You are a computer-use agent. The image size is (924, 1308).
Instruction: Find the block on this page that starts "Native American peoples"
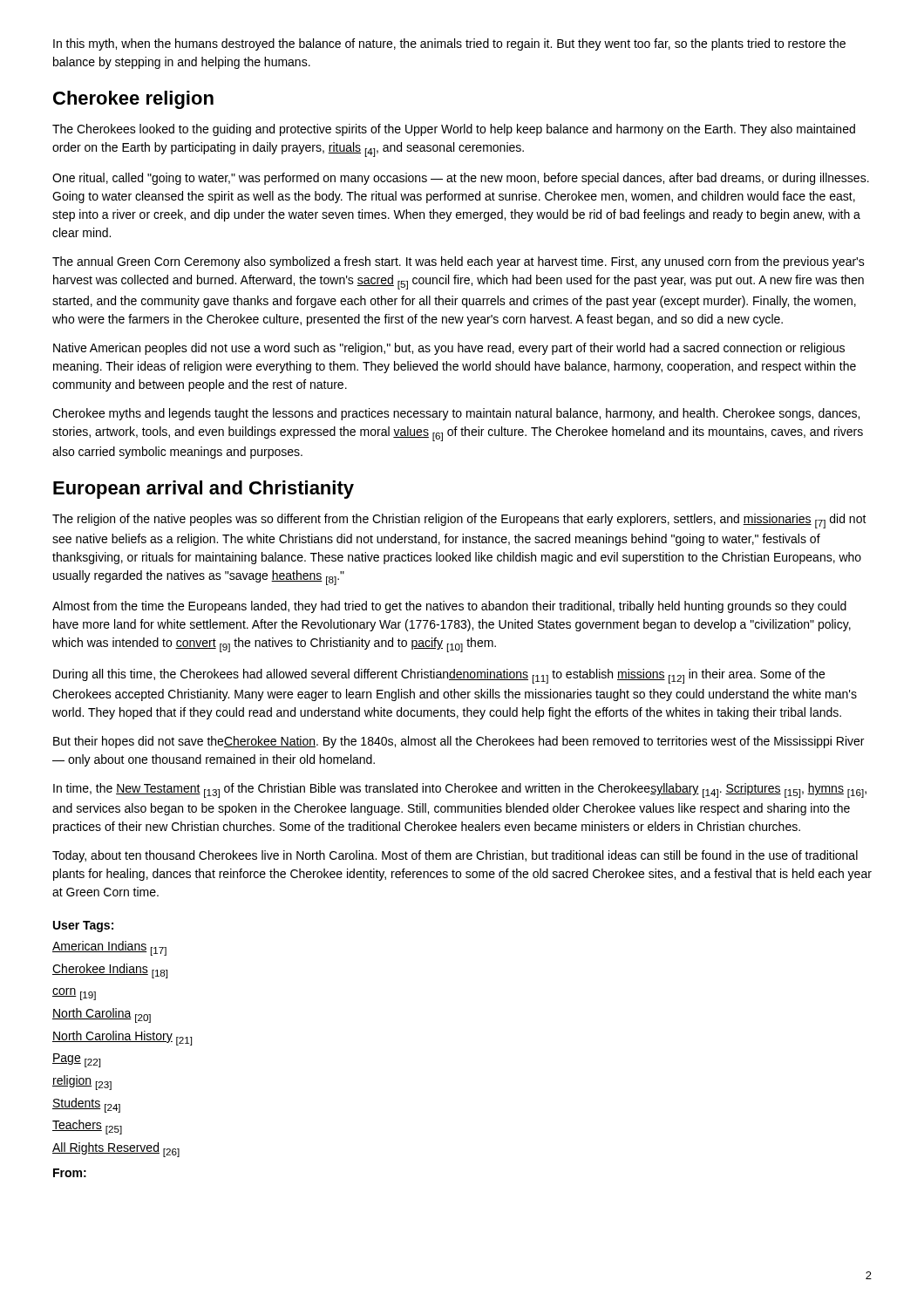click(x=454, y=366)
